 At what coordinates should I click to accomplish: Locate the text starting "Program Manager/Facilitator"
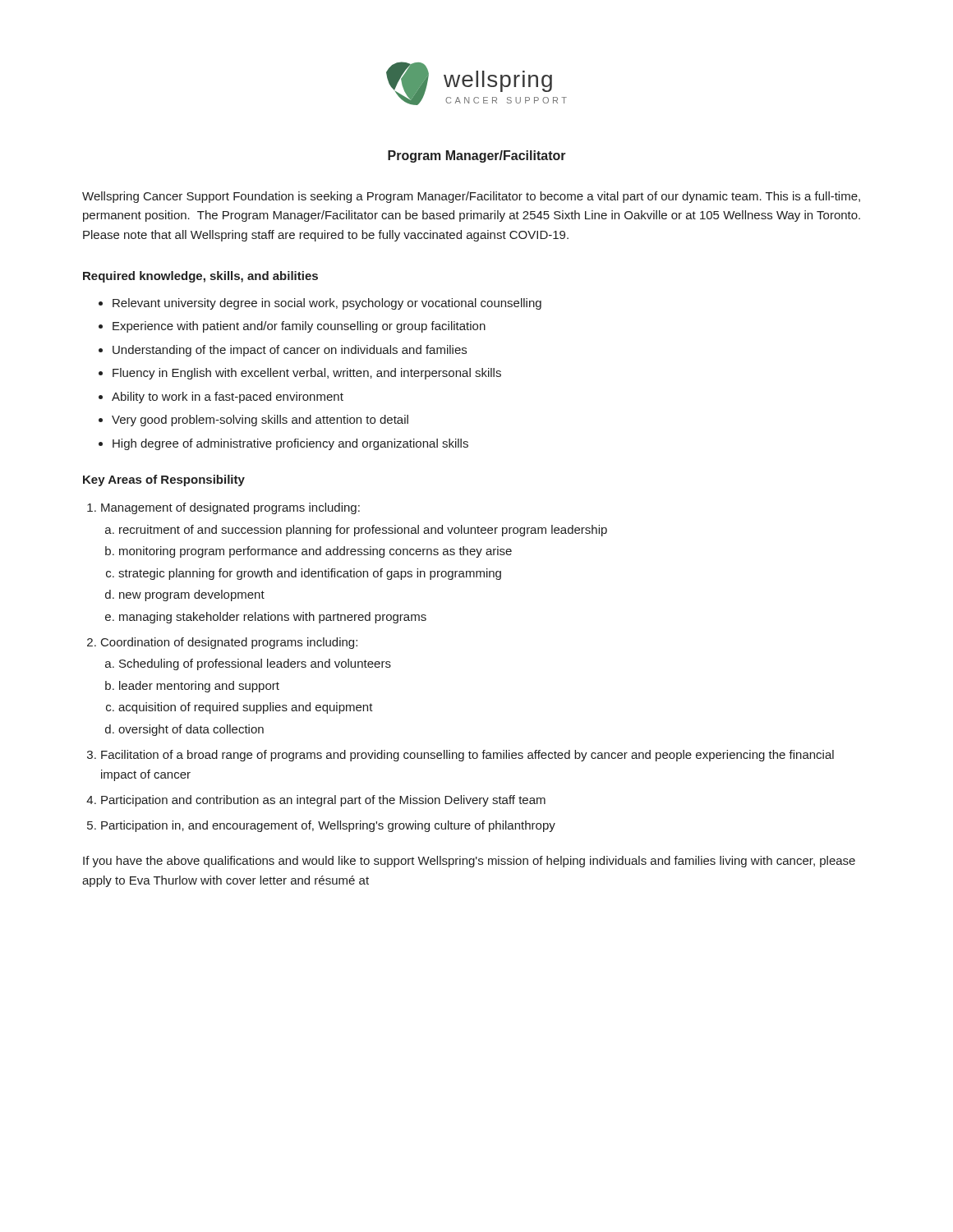476,156
